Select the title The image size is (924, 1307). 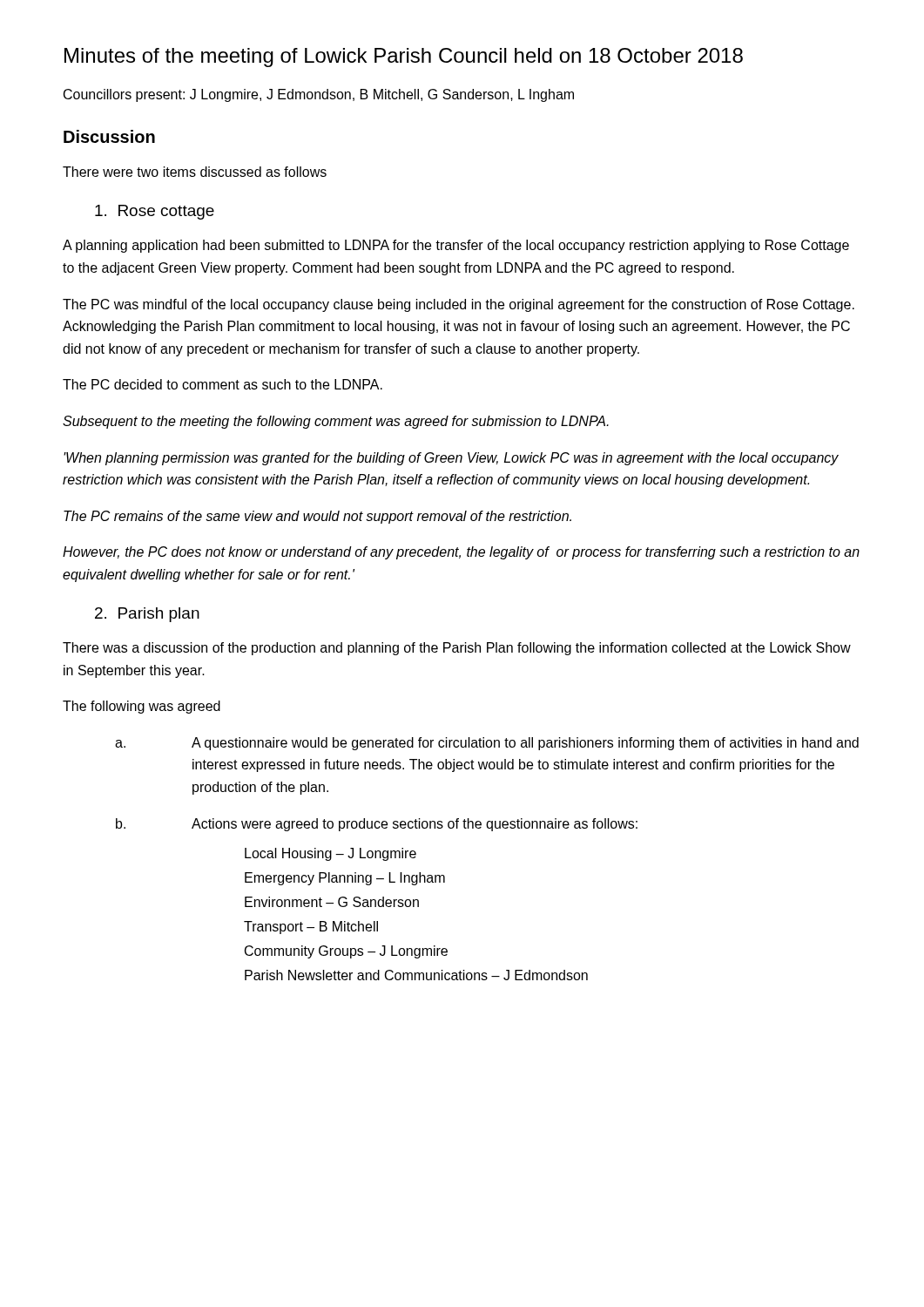(x=462, y=55)
